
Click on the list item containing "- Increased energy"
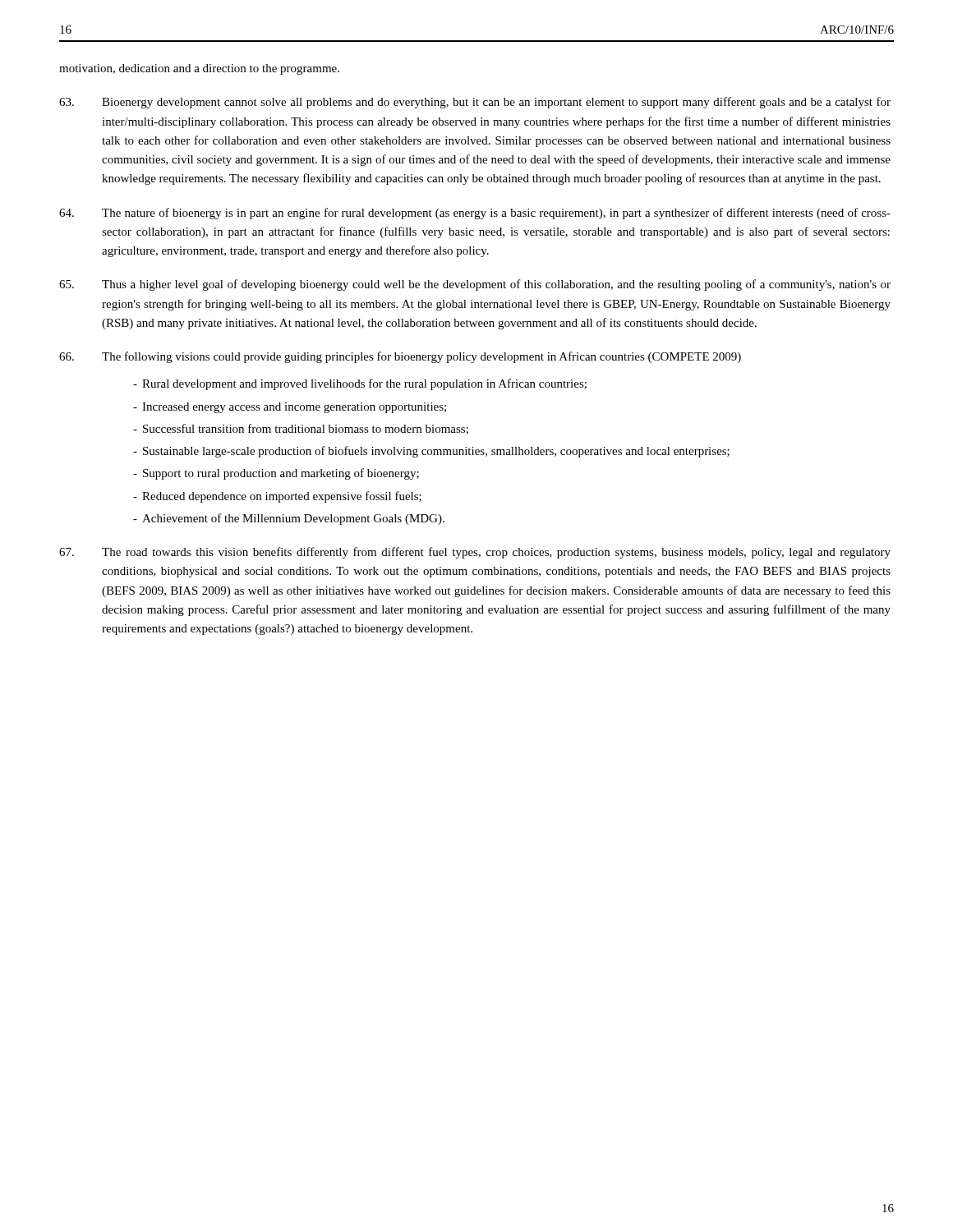point(290,408)
